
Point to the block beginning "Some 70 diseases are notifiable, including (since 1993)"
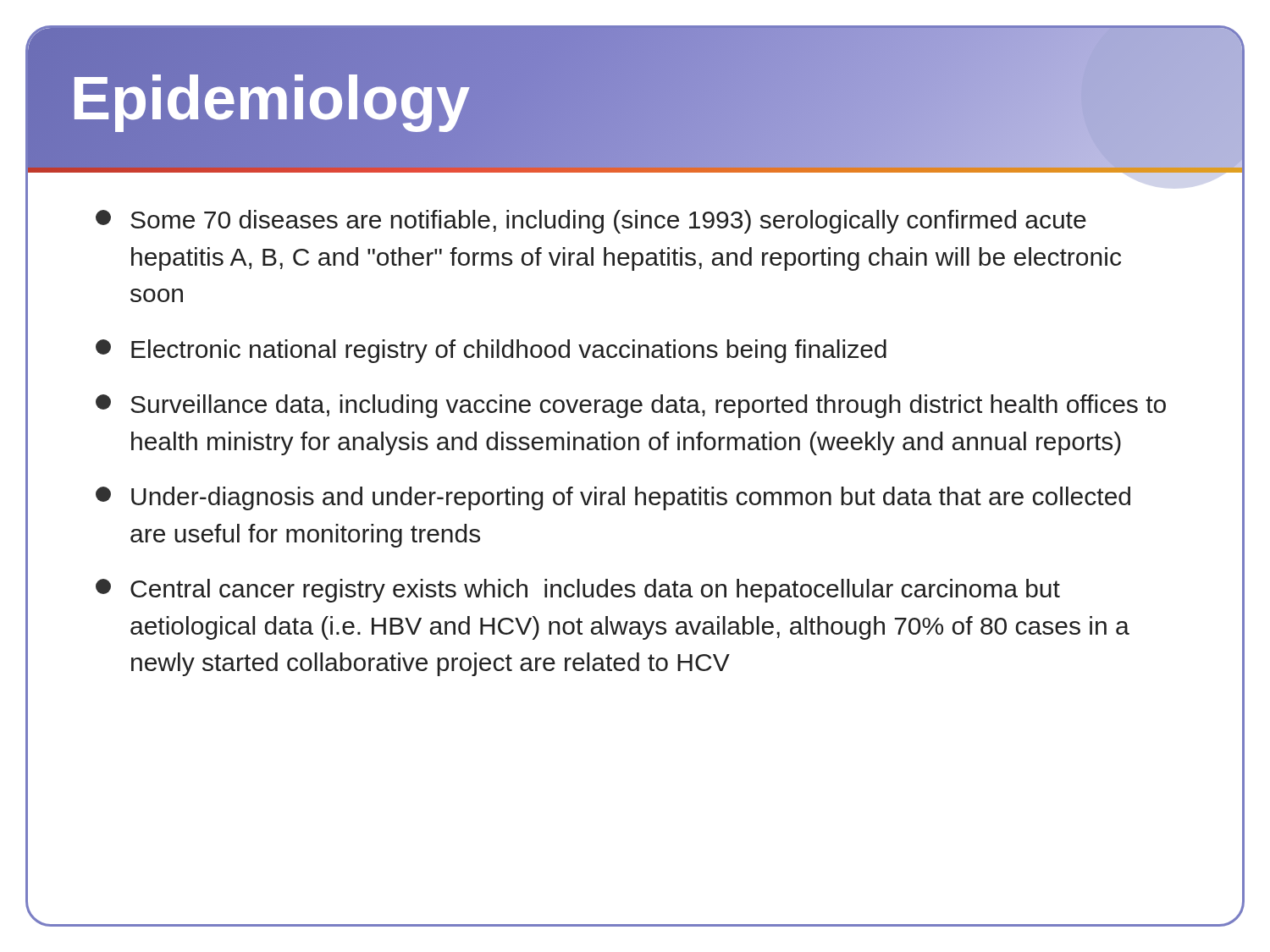click(635, 257)
